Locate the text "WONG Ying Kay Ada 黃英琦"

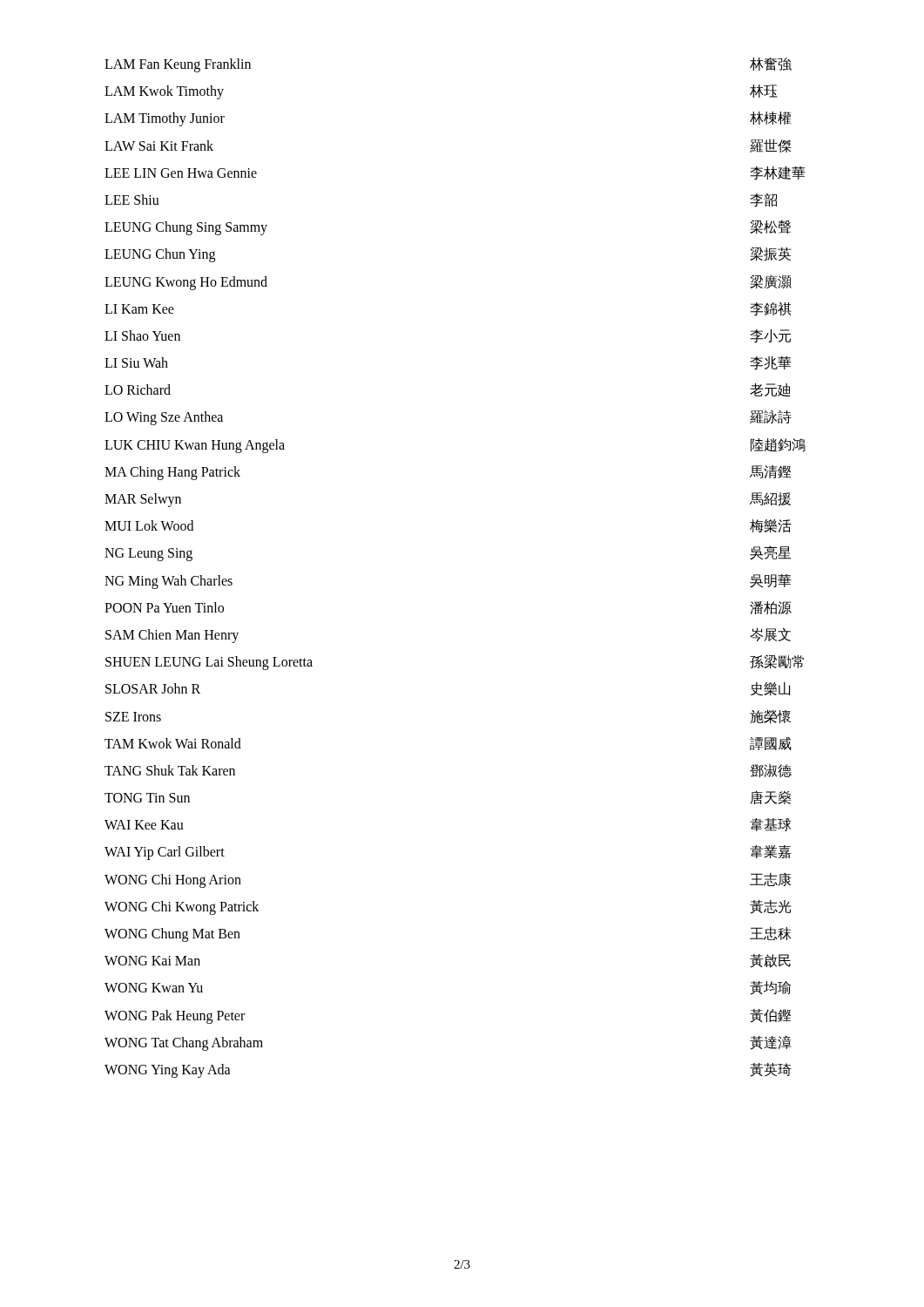coord(162,1070)
